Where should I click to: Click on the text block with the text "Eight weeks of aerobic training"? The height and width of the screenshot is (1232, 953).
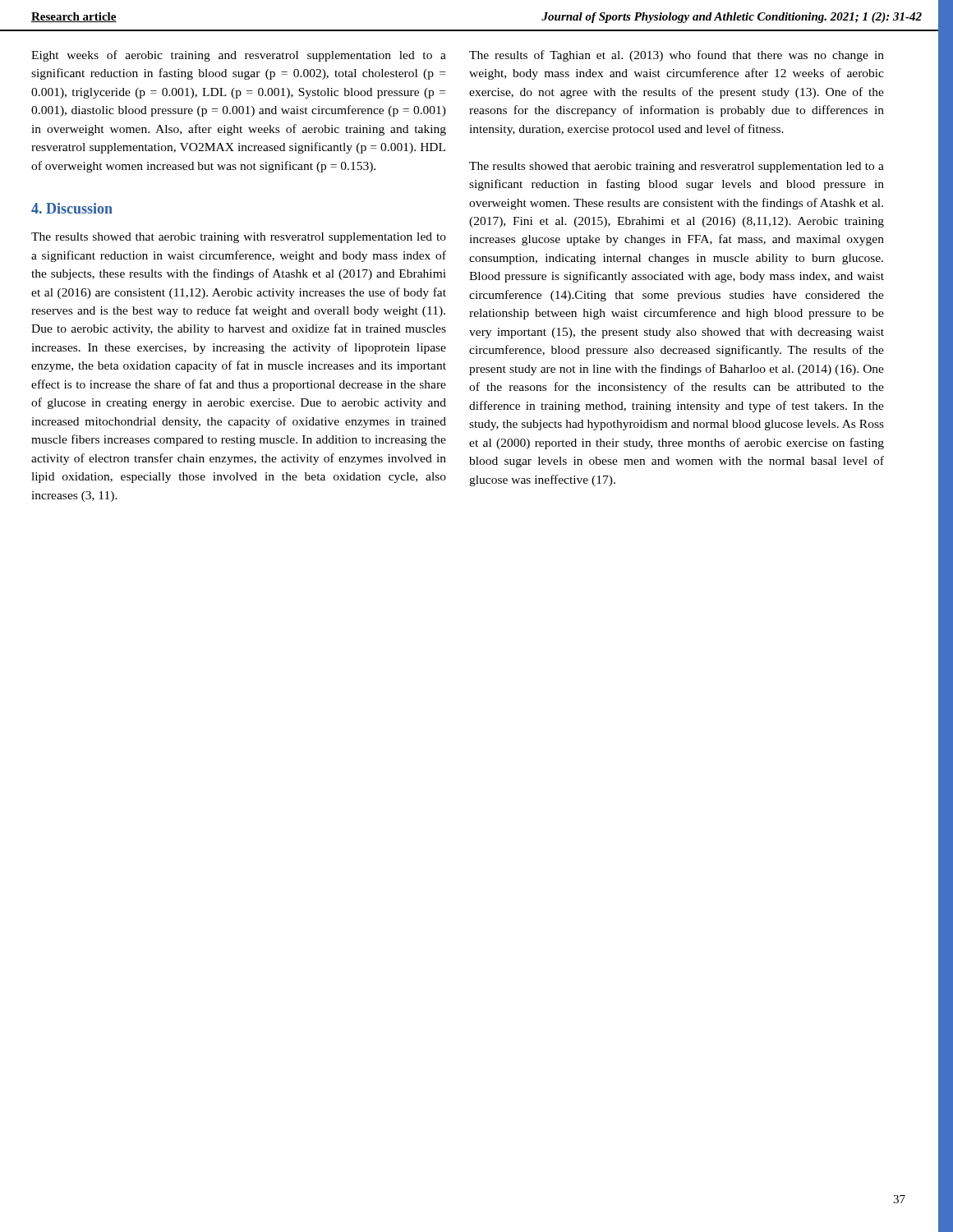pos(239,110)
